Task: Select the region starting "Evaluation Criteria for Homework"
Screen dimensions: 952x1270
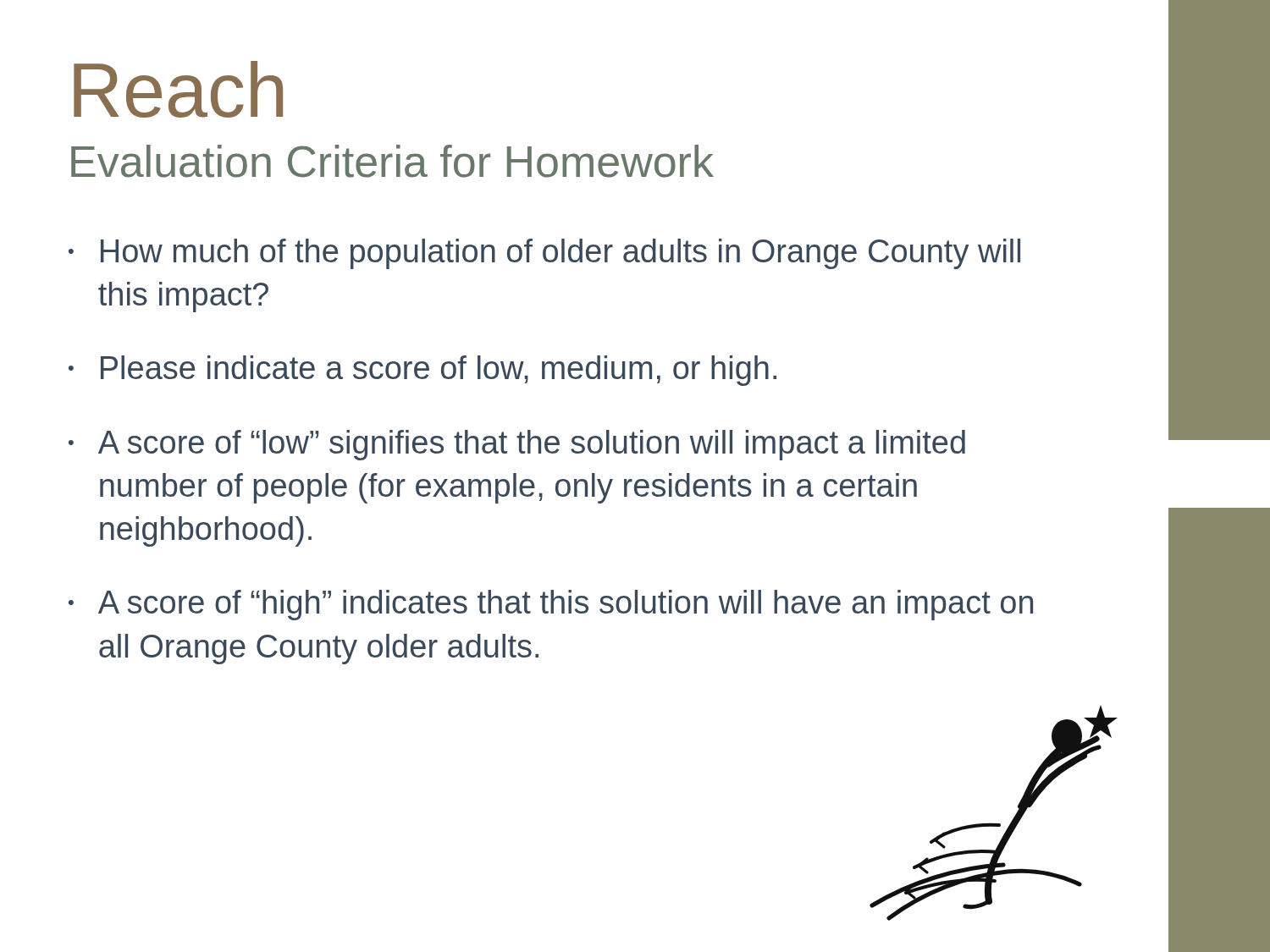Action: pos(391,162)
